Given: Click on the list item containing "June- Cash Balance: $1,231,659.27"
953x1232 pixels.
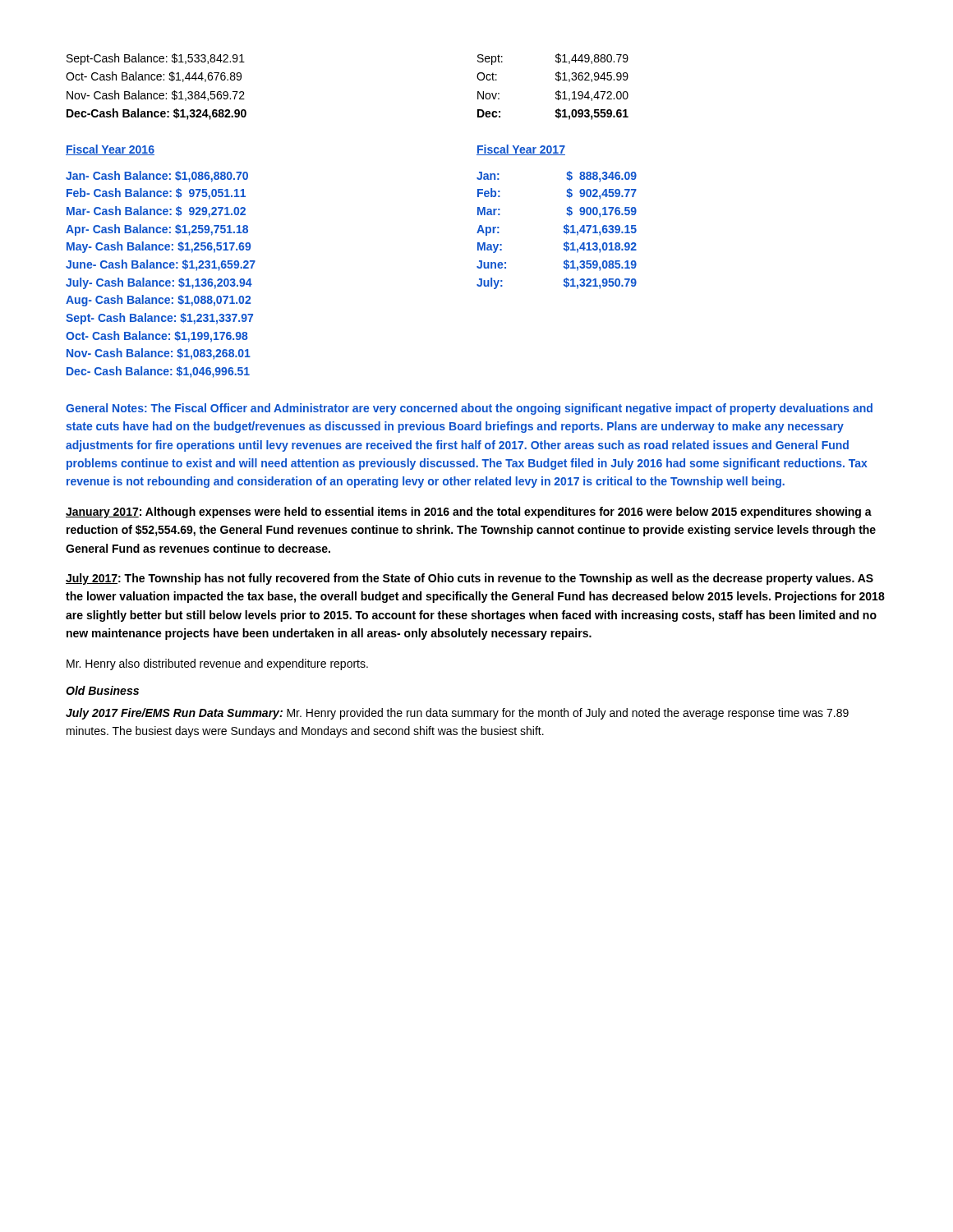Looking at the screenshot, I should (161, 264).
